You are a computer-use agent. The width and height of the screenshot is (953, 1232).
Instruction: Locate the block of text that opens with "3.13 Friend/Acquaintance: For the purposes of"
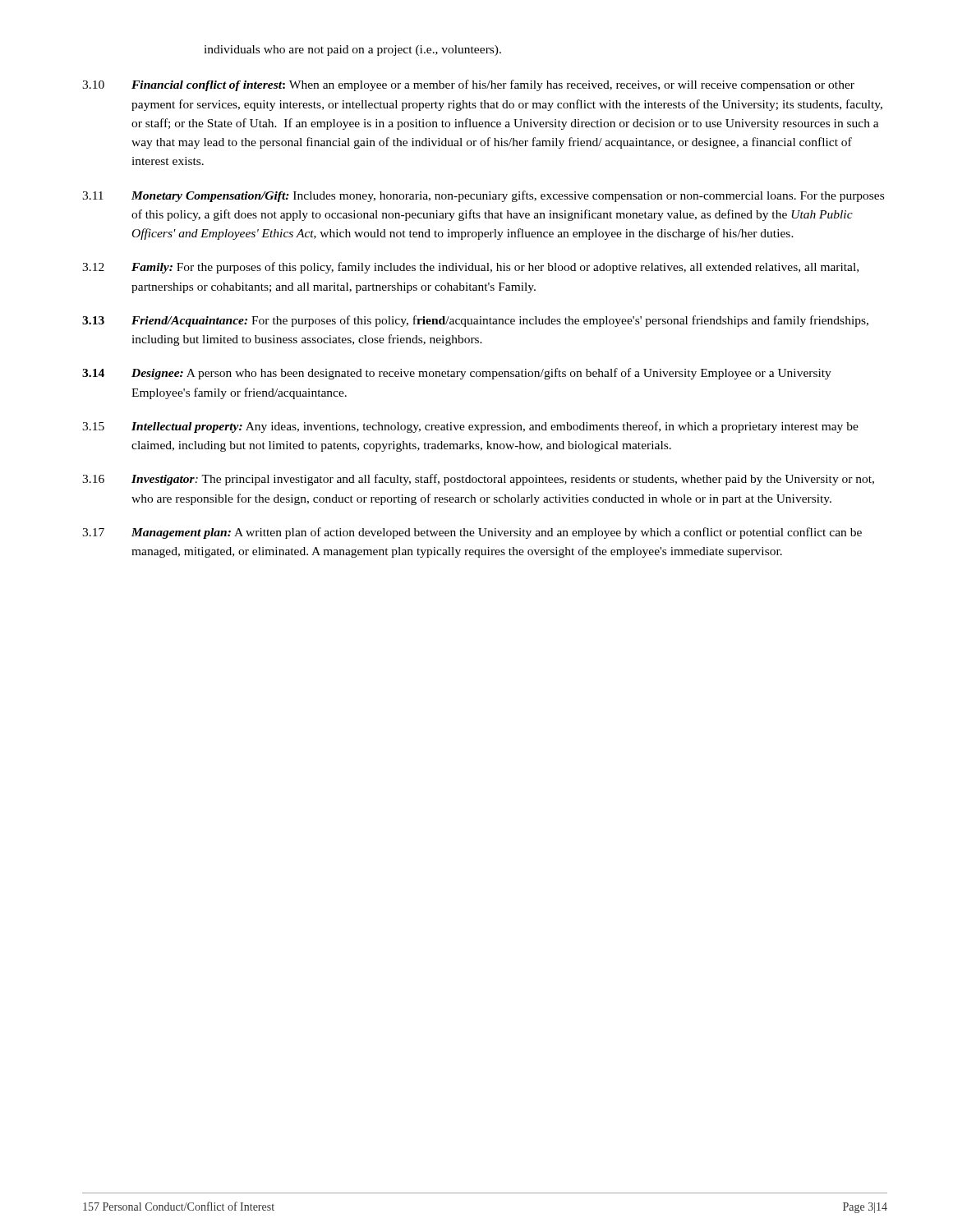pos(485,329)
